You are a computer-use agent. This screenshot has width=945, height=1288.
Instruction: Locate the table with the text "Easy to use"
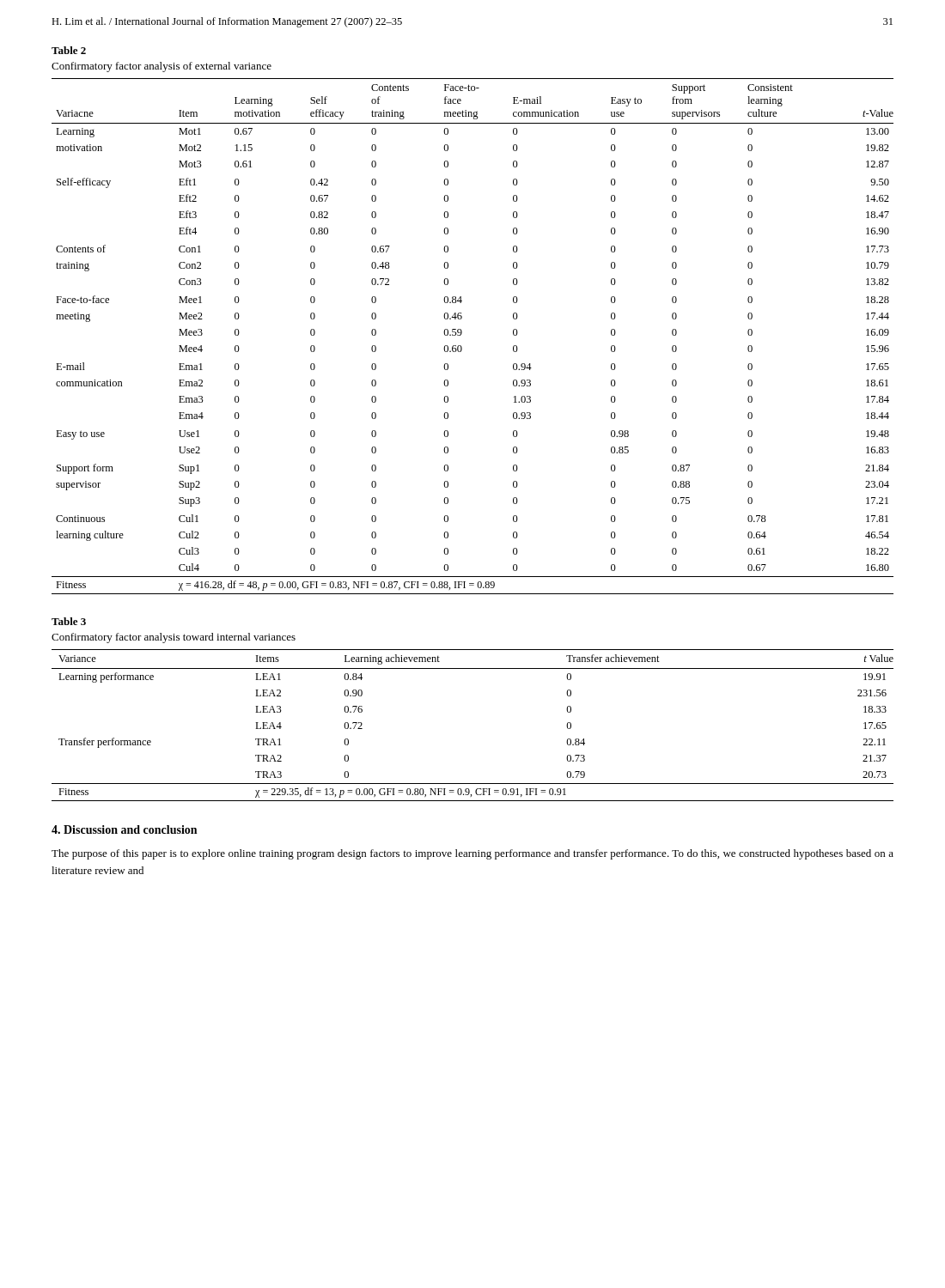(472, 336)
